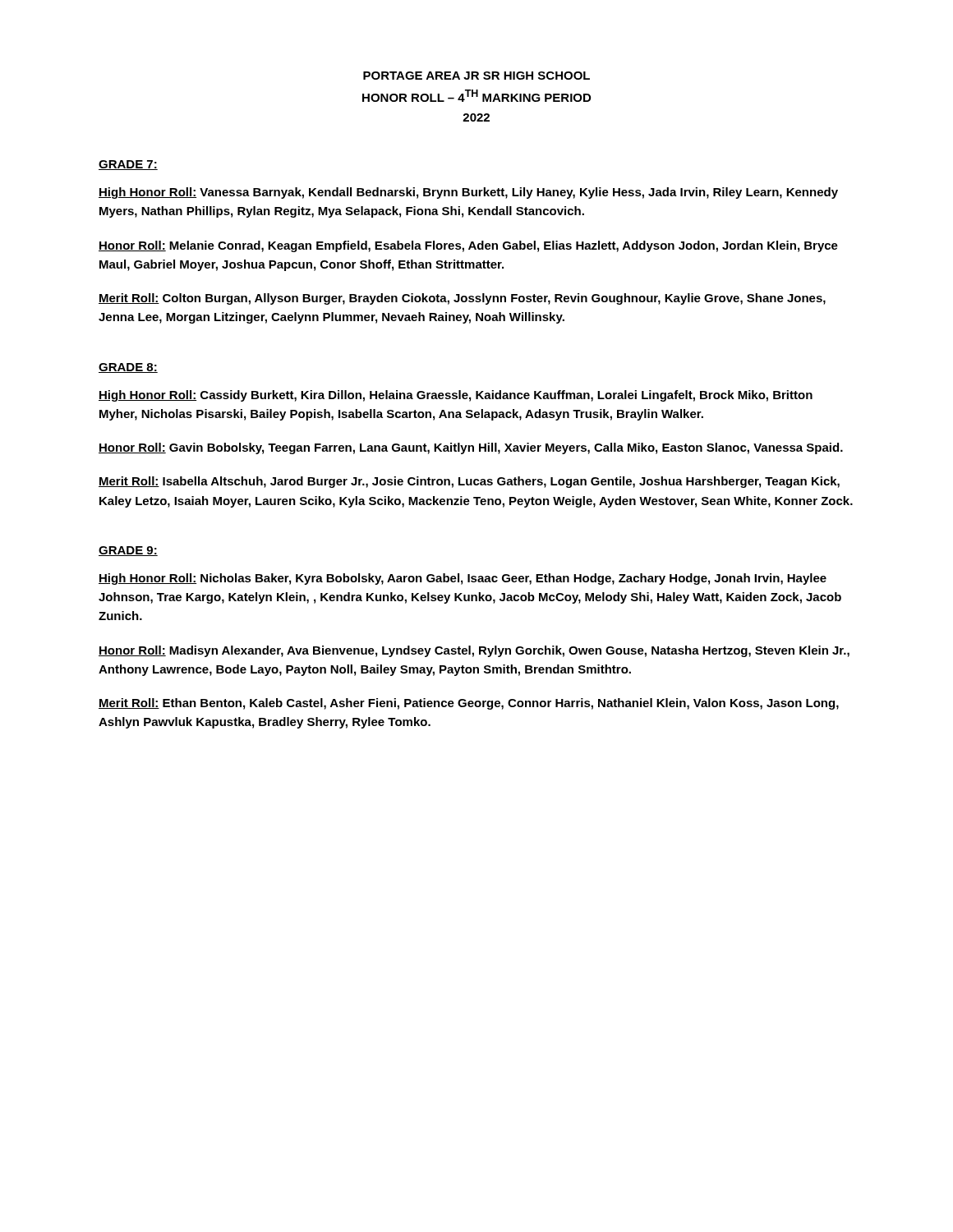
Task: Find the passage starting "High Honor Roll: Vanessa Barnyak, Kendall Bednarski, Brynn"
Action: tap(468, 201)
